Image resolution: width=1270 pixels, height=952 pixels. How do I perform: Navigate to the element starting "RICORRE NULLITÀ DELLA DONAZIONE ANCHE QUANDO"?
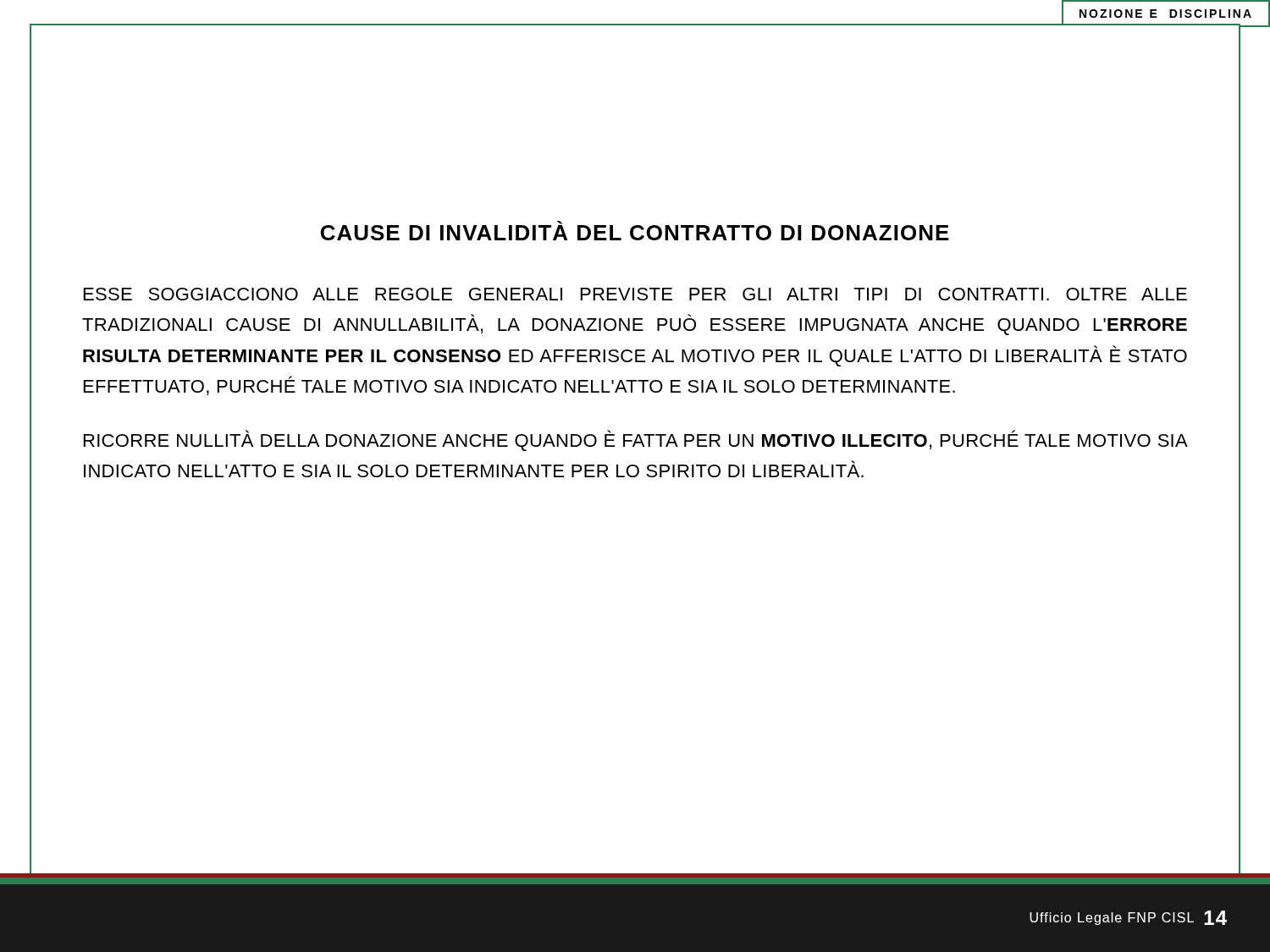point(635,457)
